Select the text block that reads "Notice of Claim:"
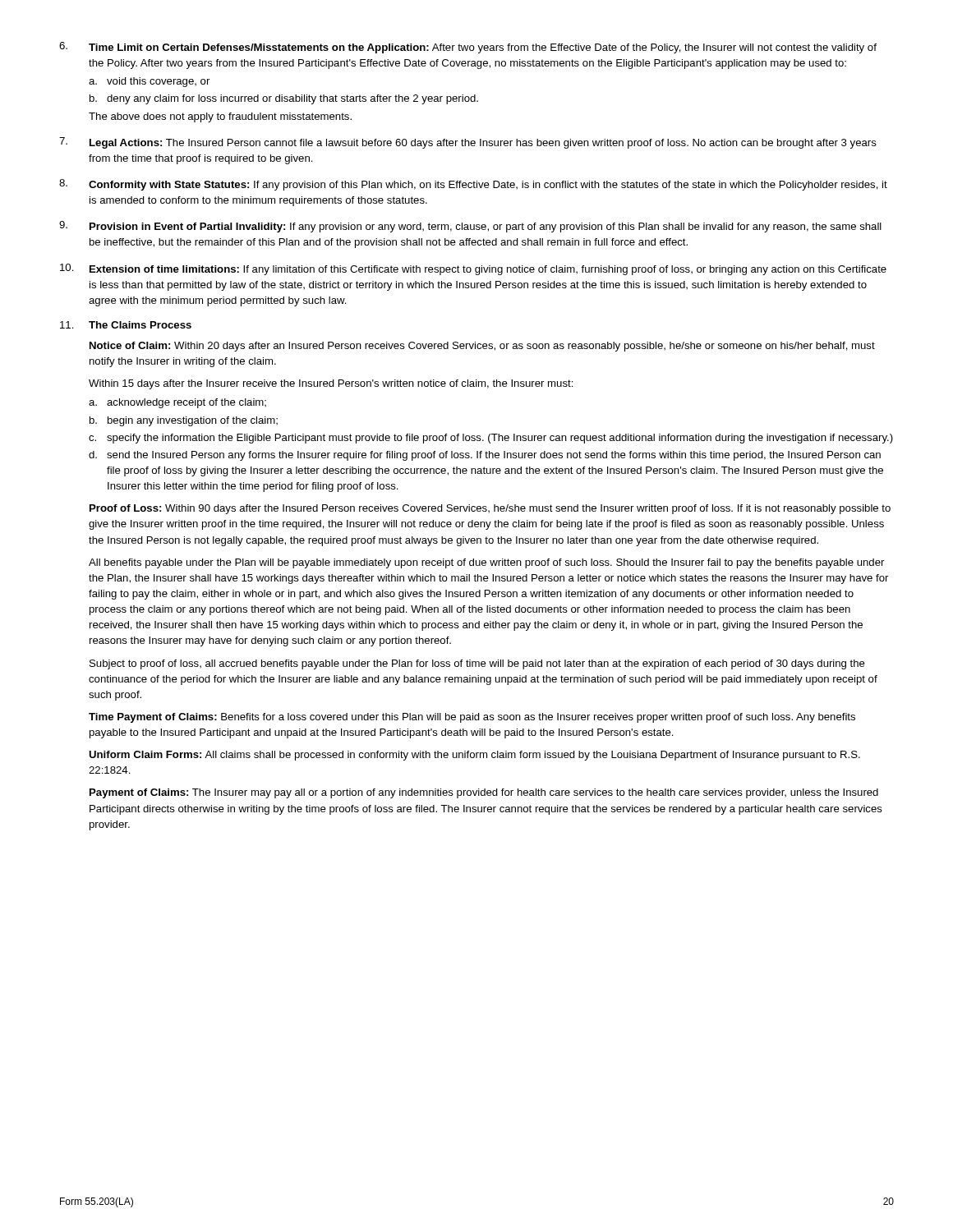The height and width of the screenshot is (1232, 953). click(491, 353)
